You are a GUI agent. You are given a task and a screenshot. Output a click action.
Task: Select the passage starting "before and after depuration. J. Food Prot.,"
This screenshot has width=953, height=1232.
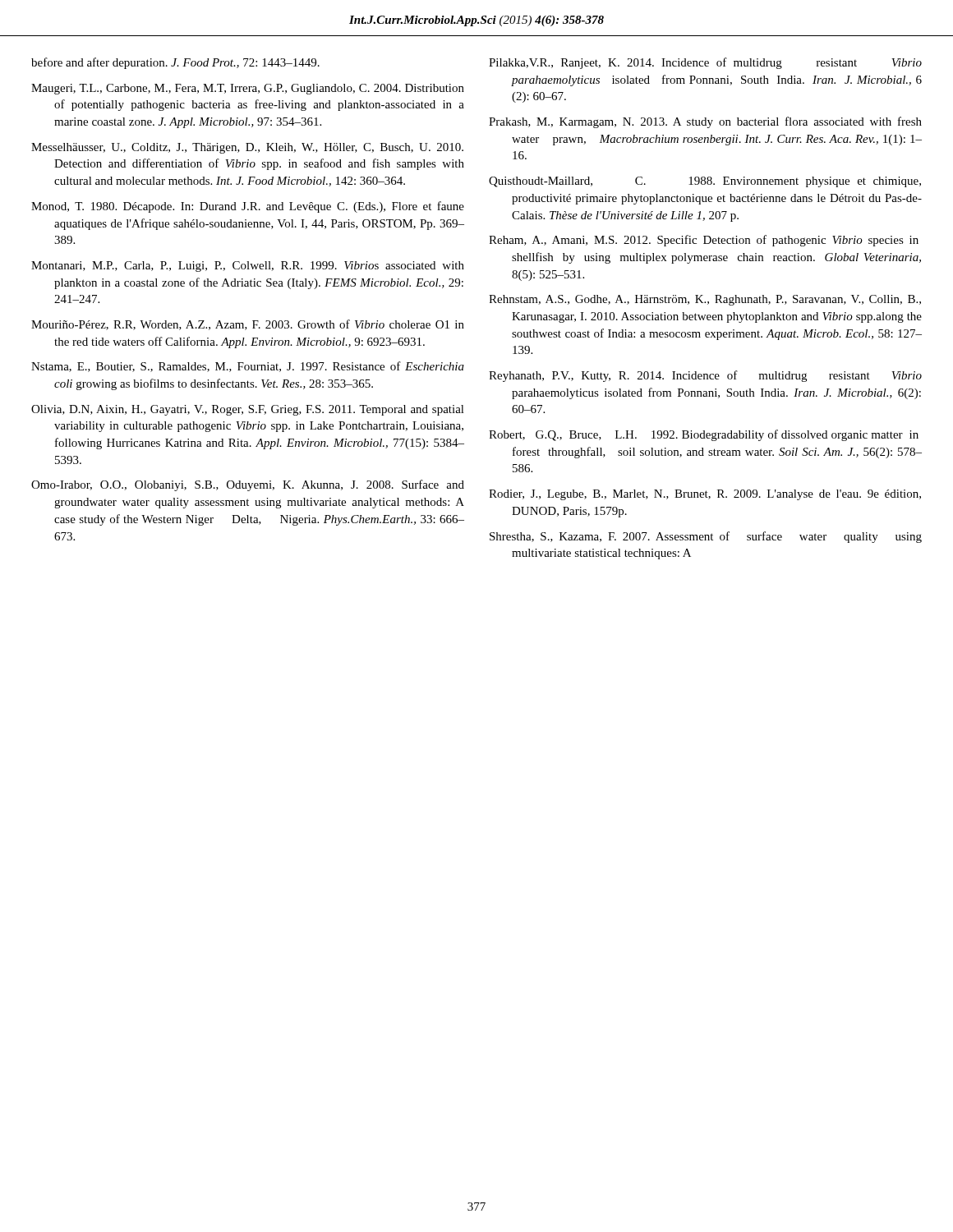[248, 63]
